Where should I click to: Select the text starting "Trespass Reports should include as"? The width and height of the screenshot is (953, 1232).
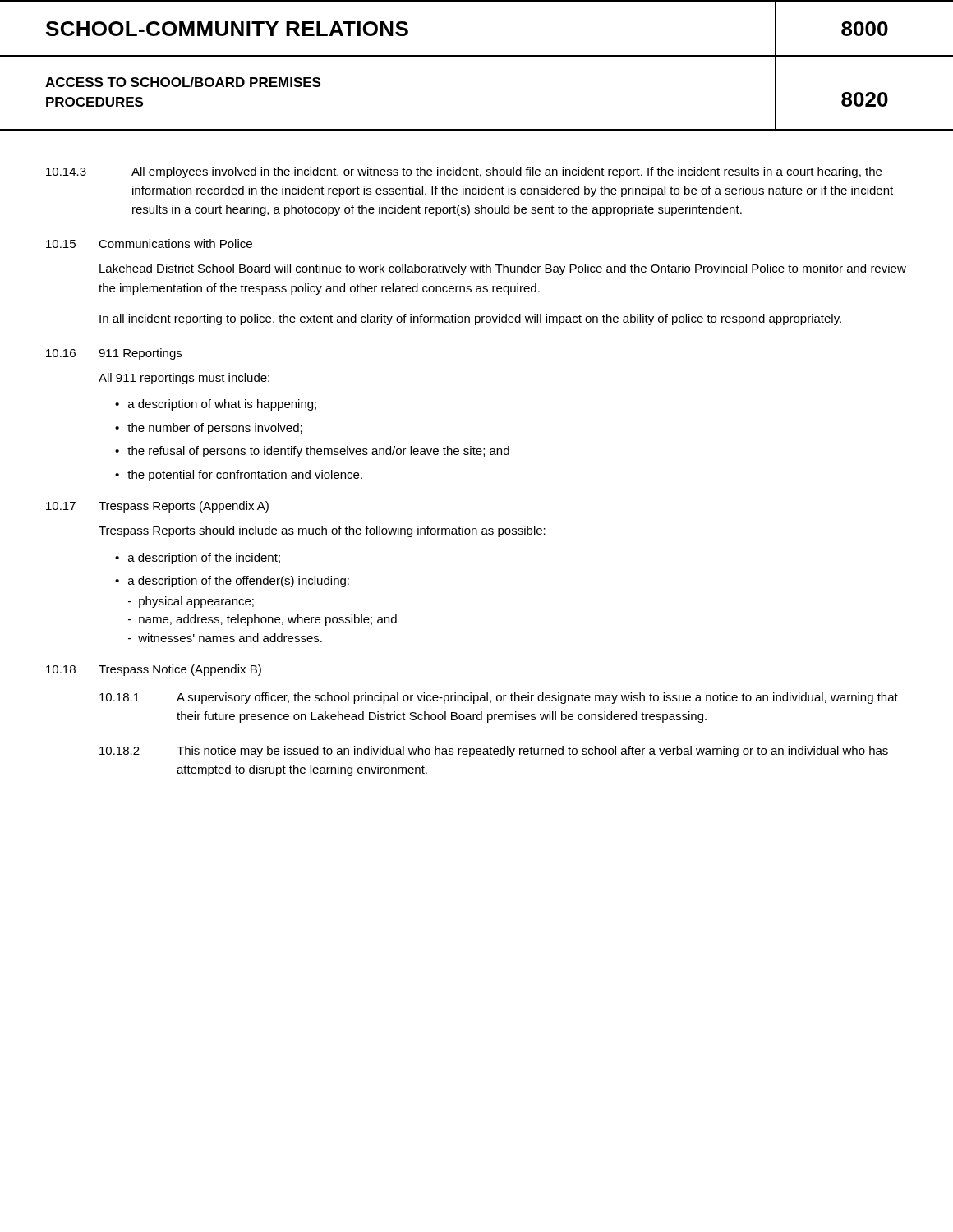(322, 530)
